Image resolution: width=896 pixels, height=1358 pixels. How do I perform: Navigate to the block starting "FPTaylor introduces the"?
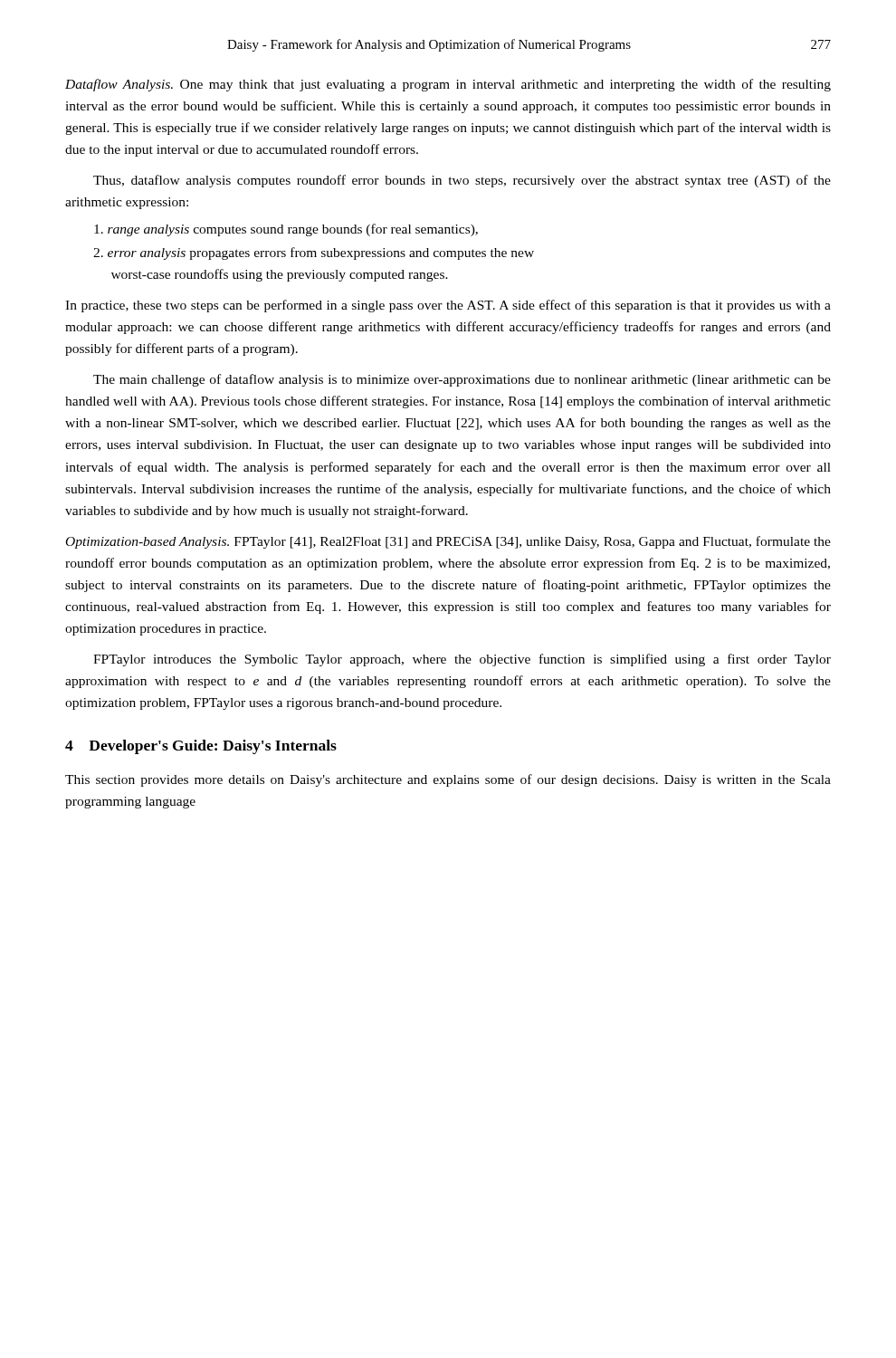tap(448, 680)
